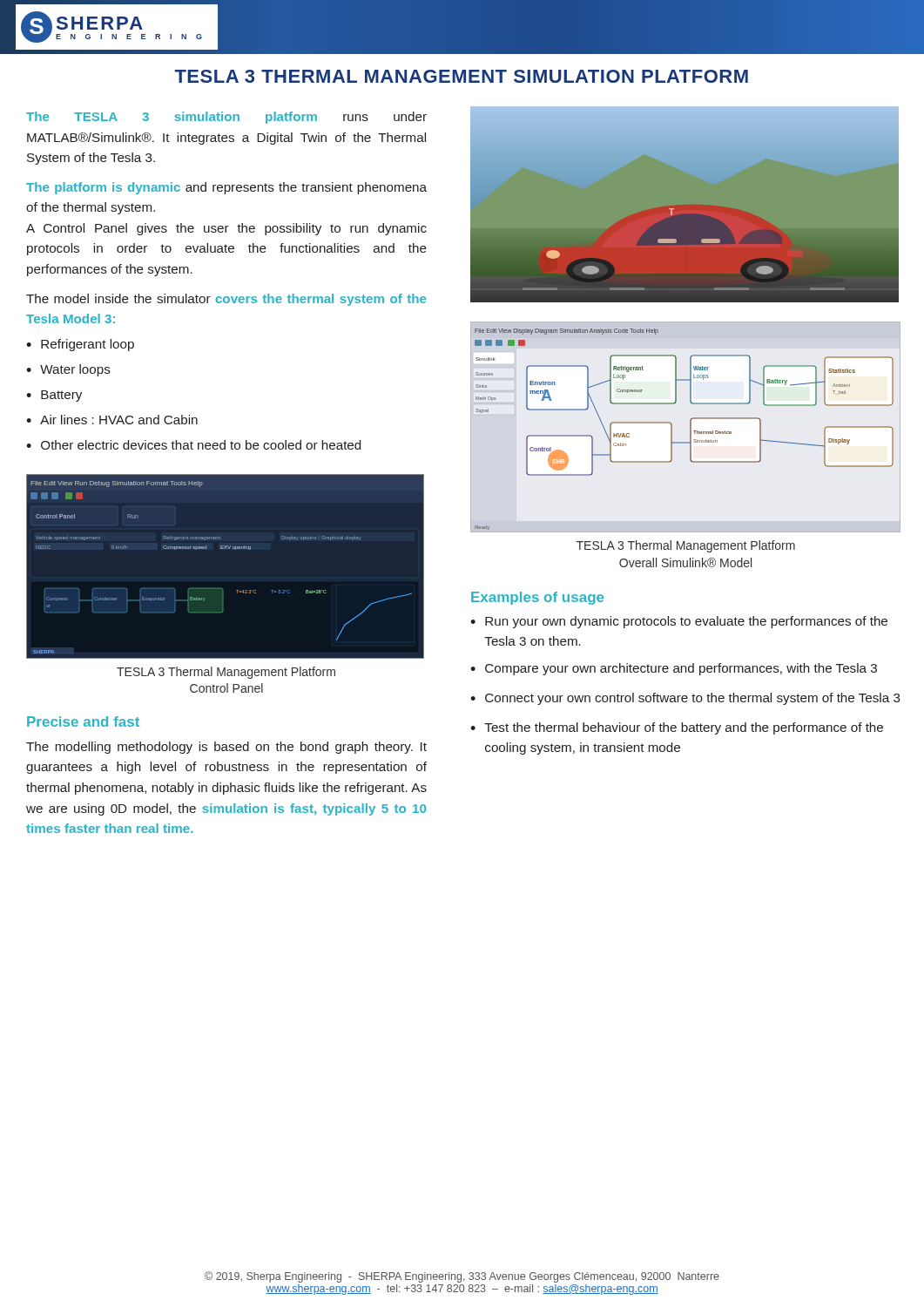
Task: Point to the passage starting "The platform is dynamic and represents the transient"
Action: click(226, 228)
